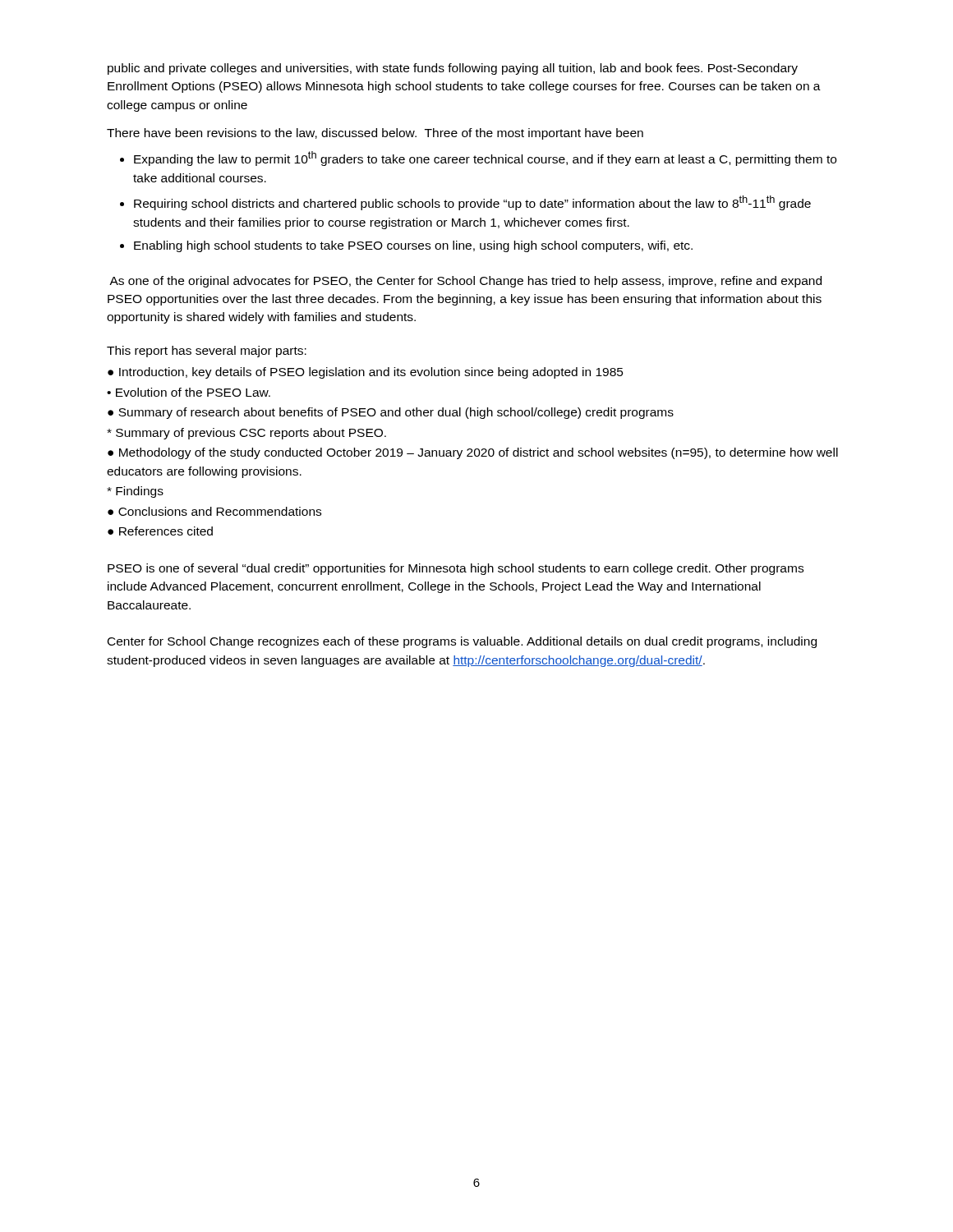Point to the block beginning "There have been revisions to the law, discussed"
This screenshot has width=953, height=1232.
pyautogui.click(x=375, y=133)
